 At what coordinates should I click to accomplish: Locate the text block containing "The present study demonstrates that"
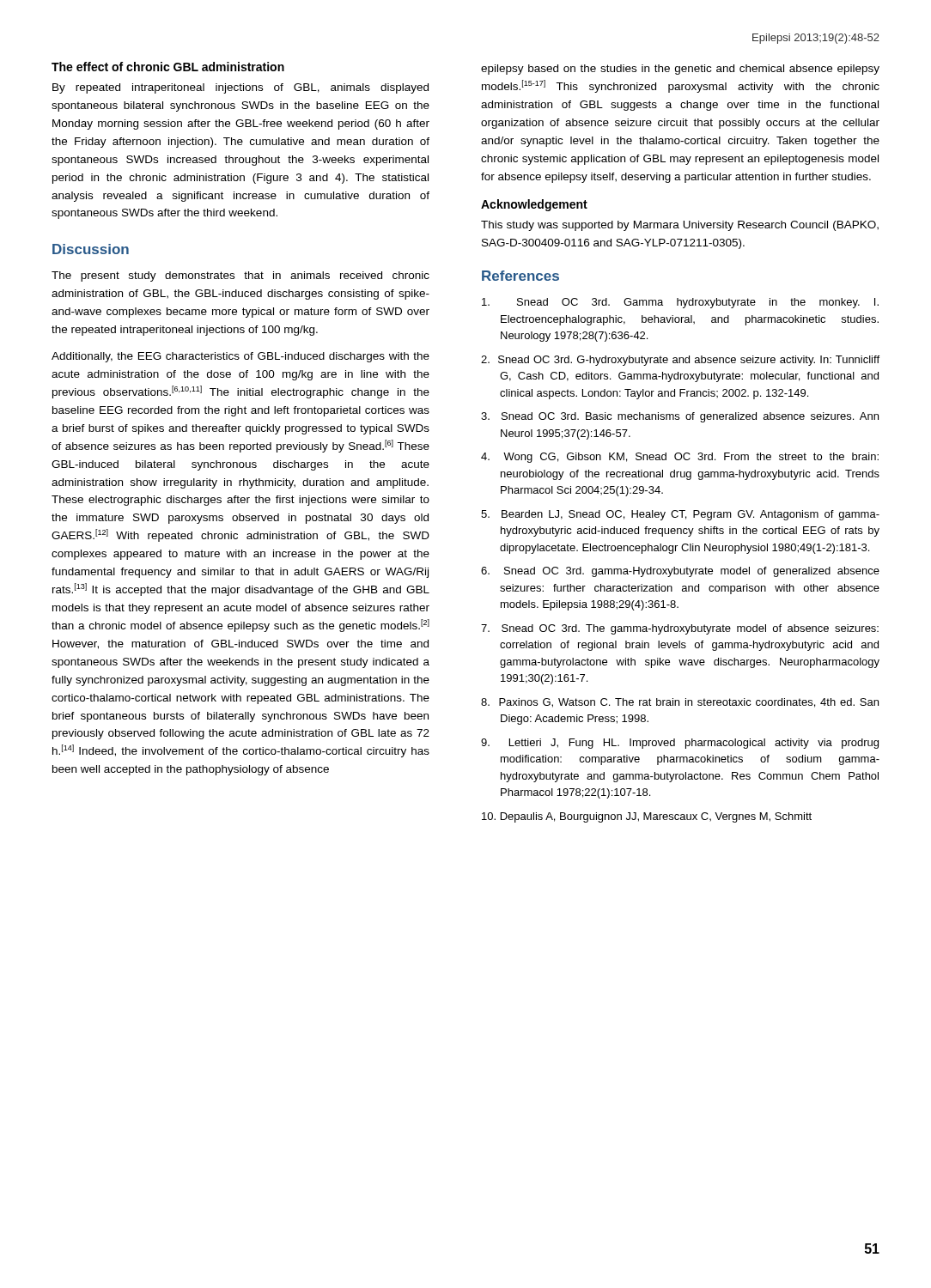241,302
